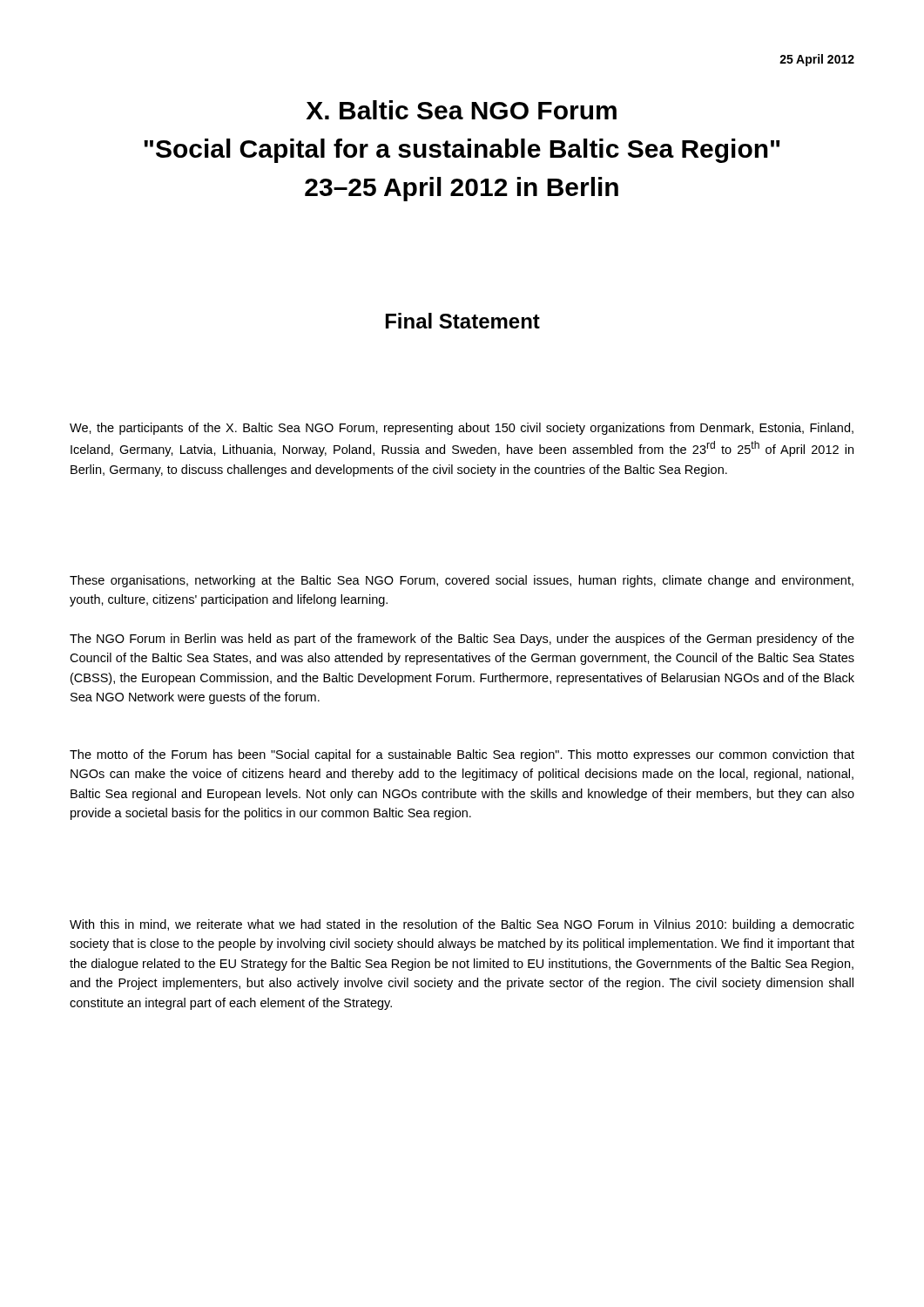The image size is (924, 1307).
Task: Click the passage that begins "The motto of"
Action: pyautogui.click(x=462, y=784)
